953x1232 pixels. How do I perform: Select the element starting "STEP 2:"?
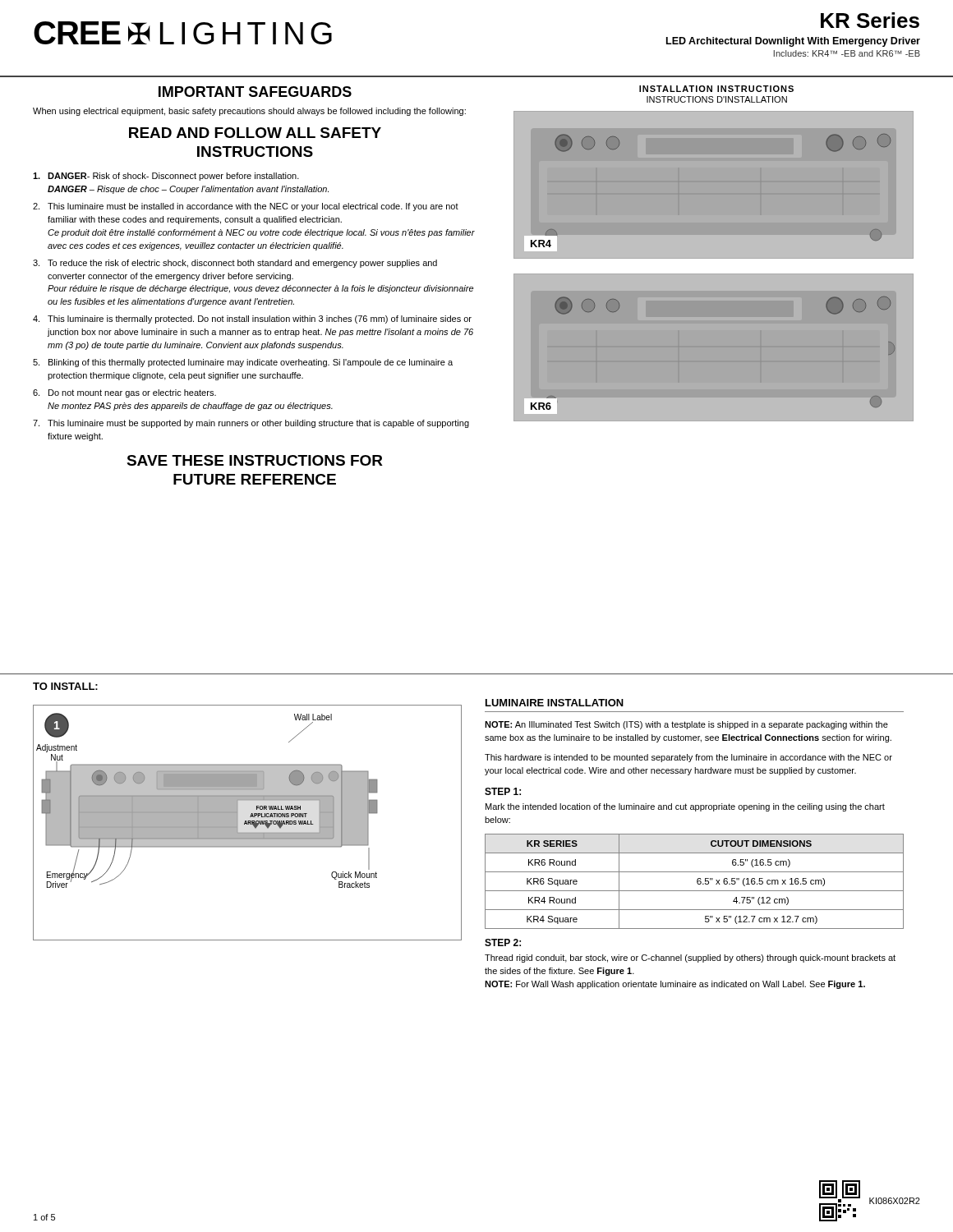pos(503,943)
